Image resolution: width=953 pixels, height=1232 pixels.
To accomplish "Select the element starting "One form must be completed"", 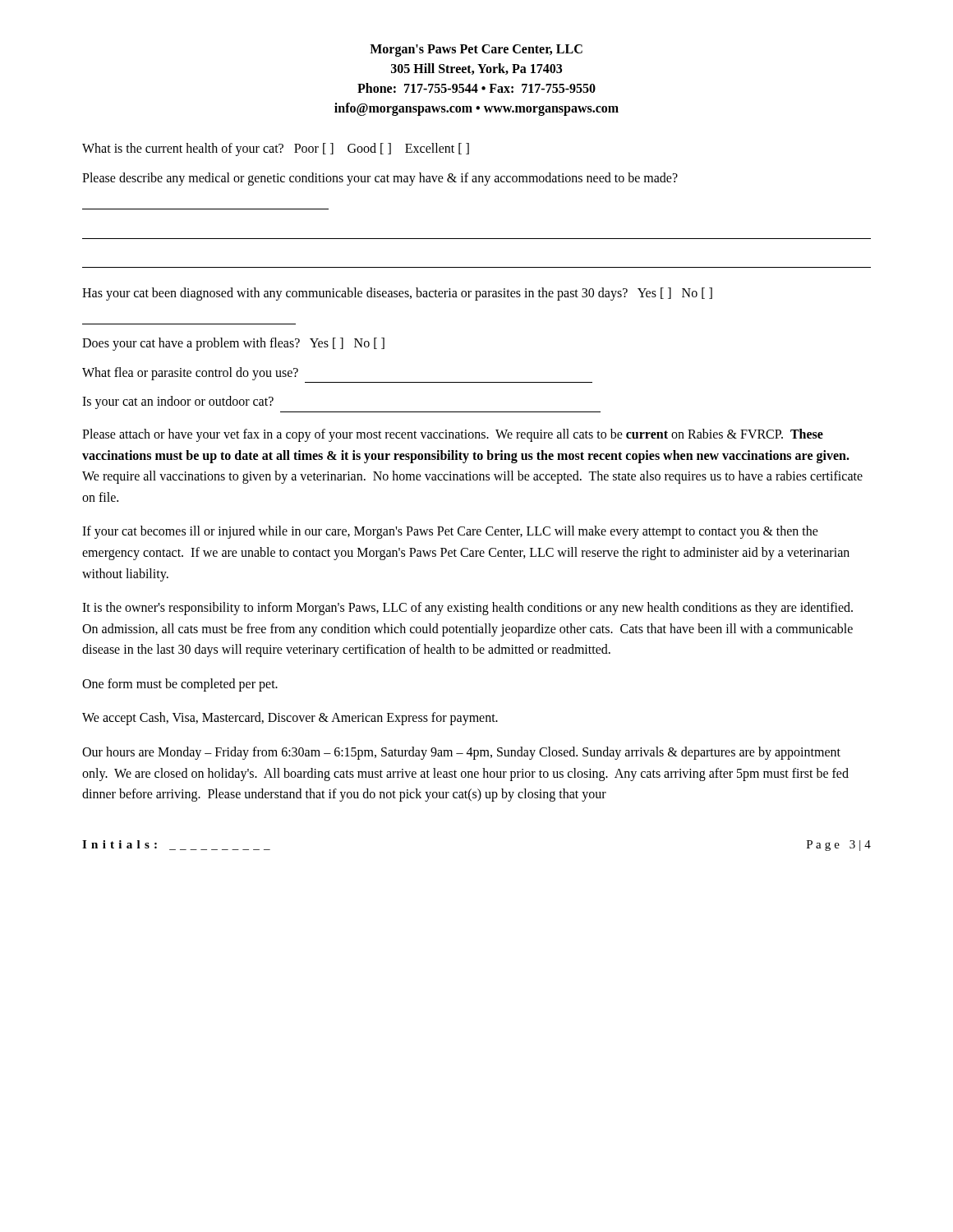I will tap(180, 684).
